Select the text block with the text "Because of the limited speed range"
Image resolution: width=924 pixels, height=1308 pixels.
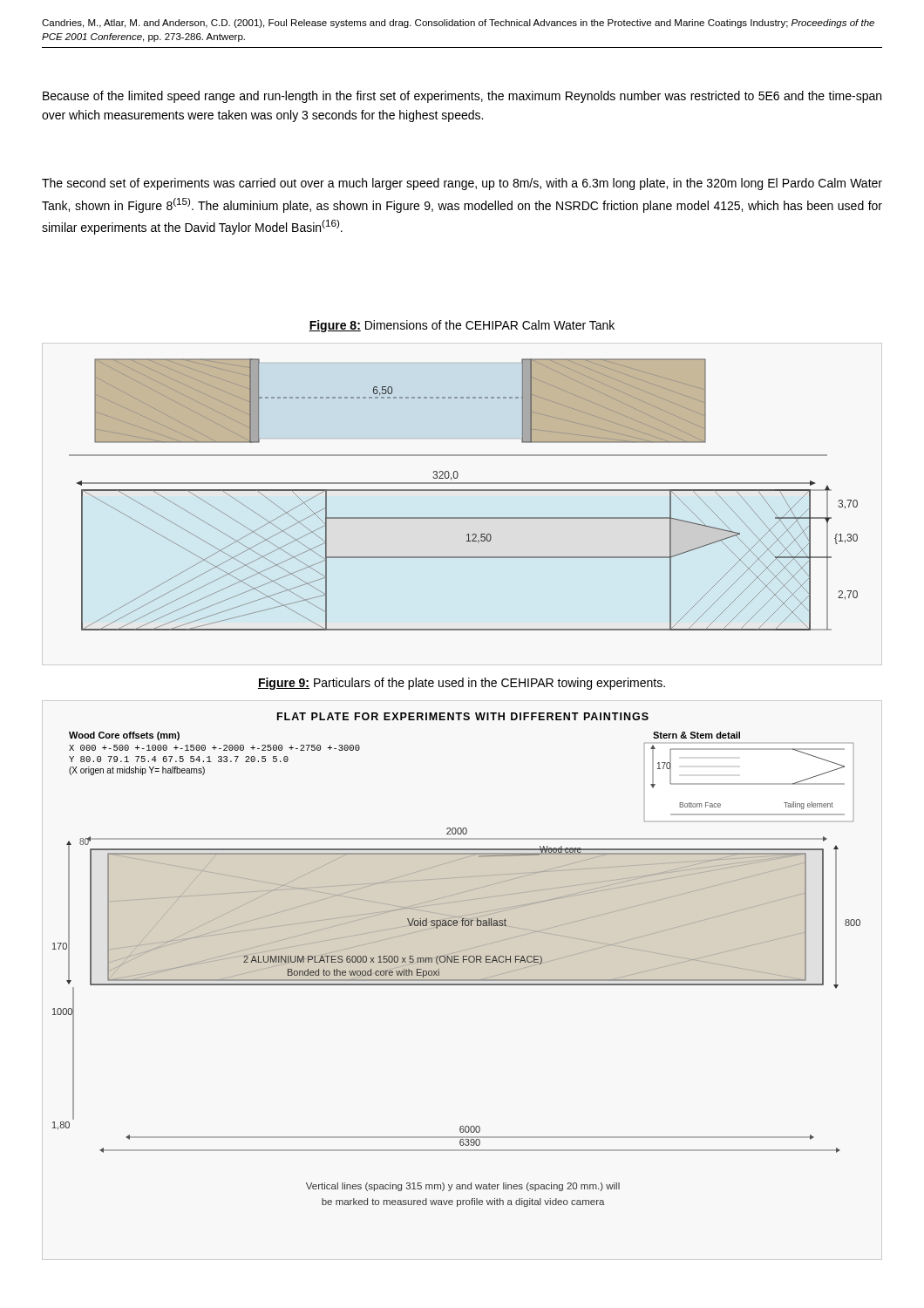coord(462,105)
